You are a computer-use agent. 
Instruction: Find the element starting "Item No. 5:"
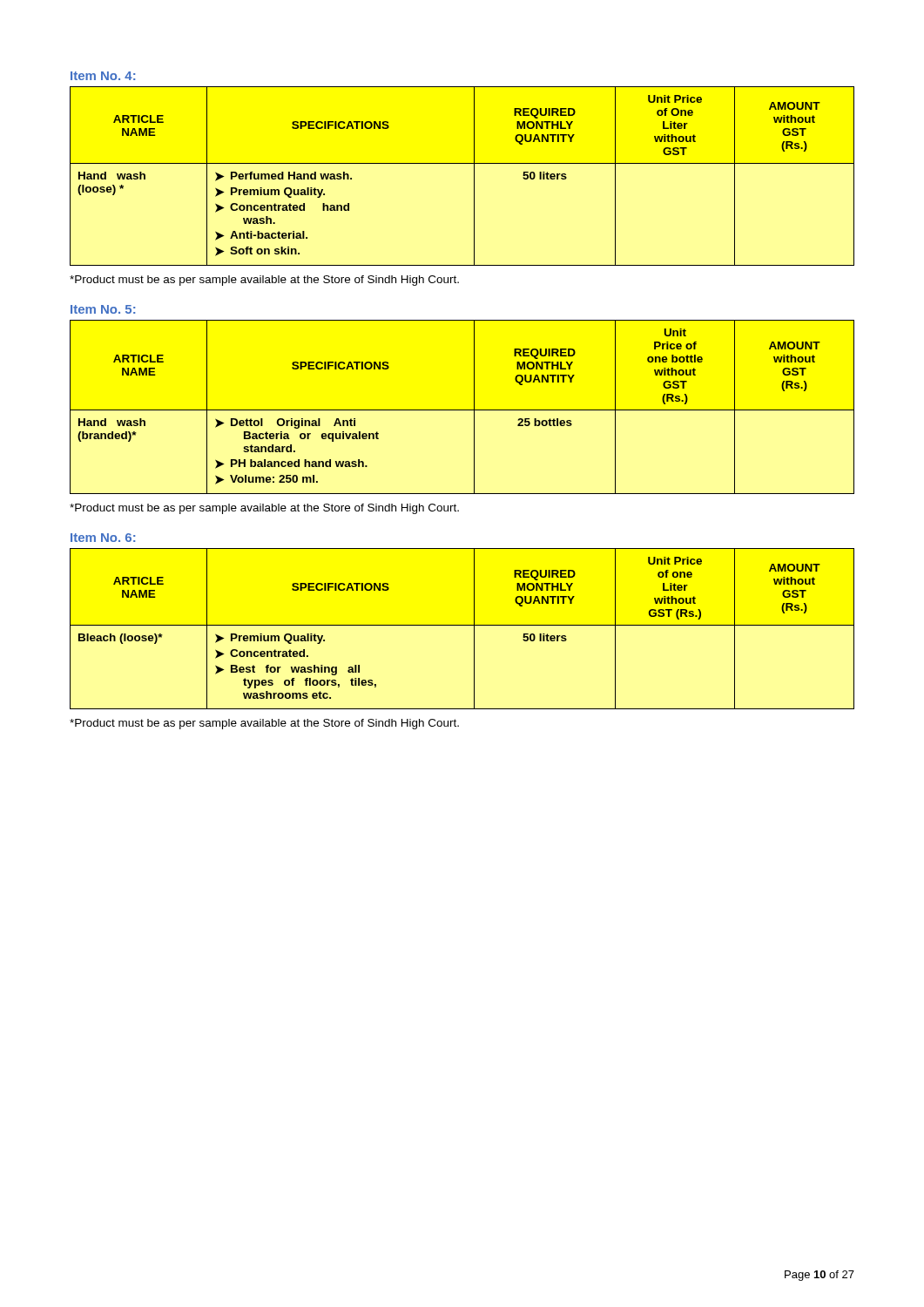[x=103, y=309]
